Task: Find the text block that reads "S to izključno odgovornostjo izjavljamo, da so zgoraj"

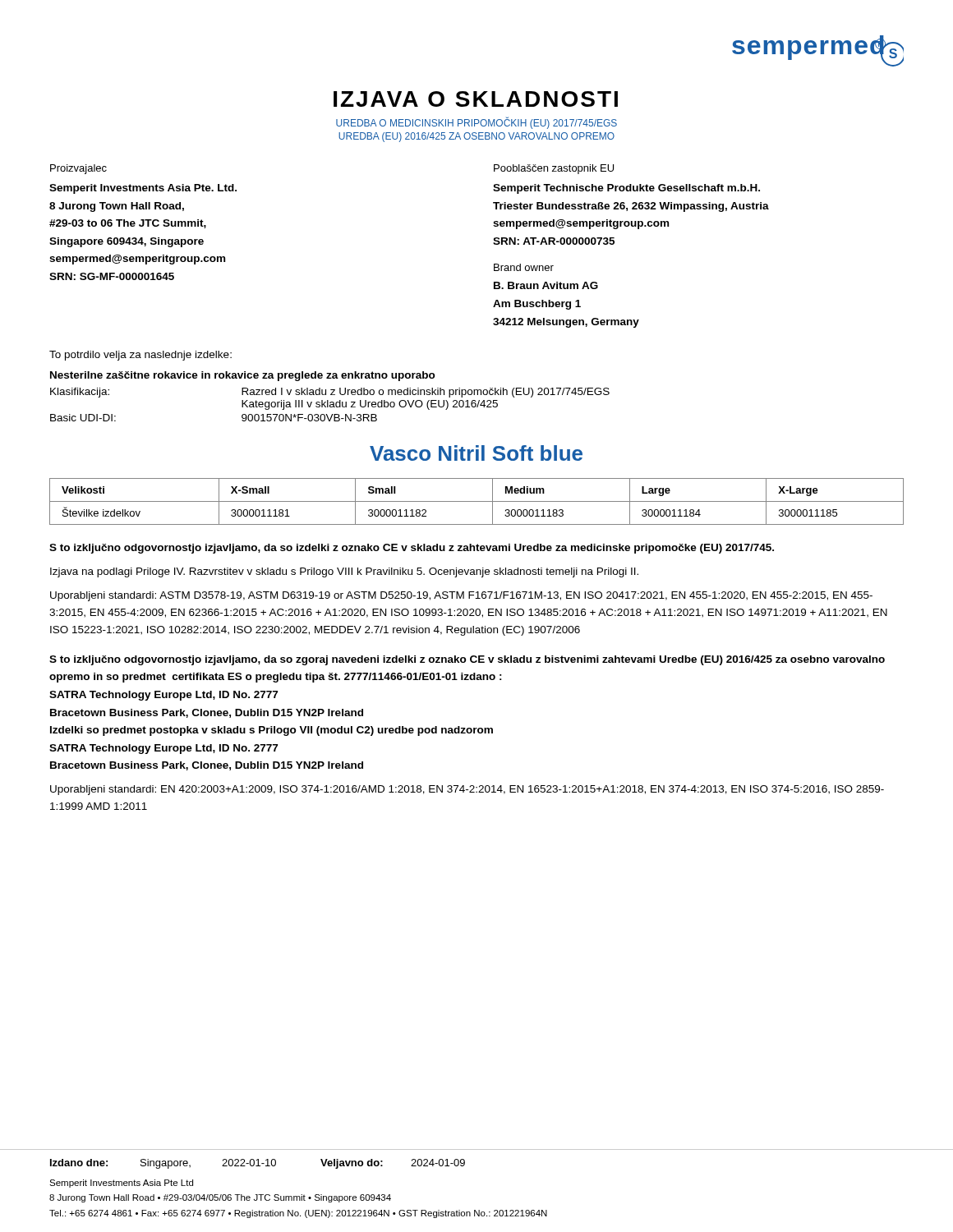Action: [467, 660]
